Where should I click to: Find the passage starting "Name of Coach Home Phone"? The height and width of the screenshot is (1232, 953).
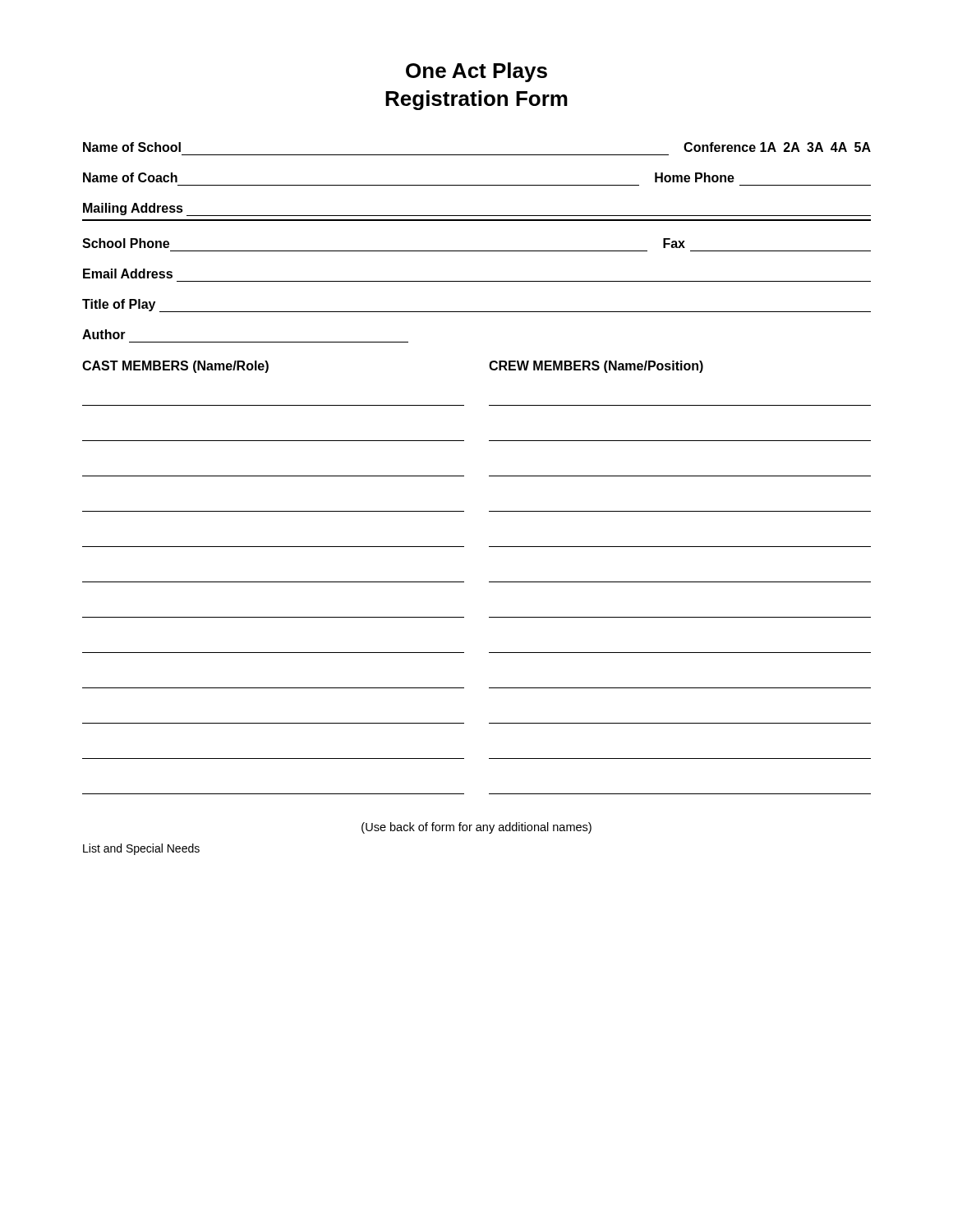(476, 177)
